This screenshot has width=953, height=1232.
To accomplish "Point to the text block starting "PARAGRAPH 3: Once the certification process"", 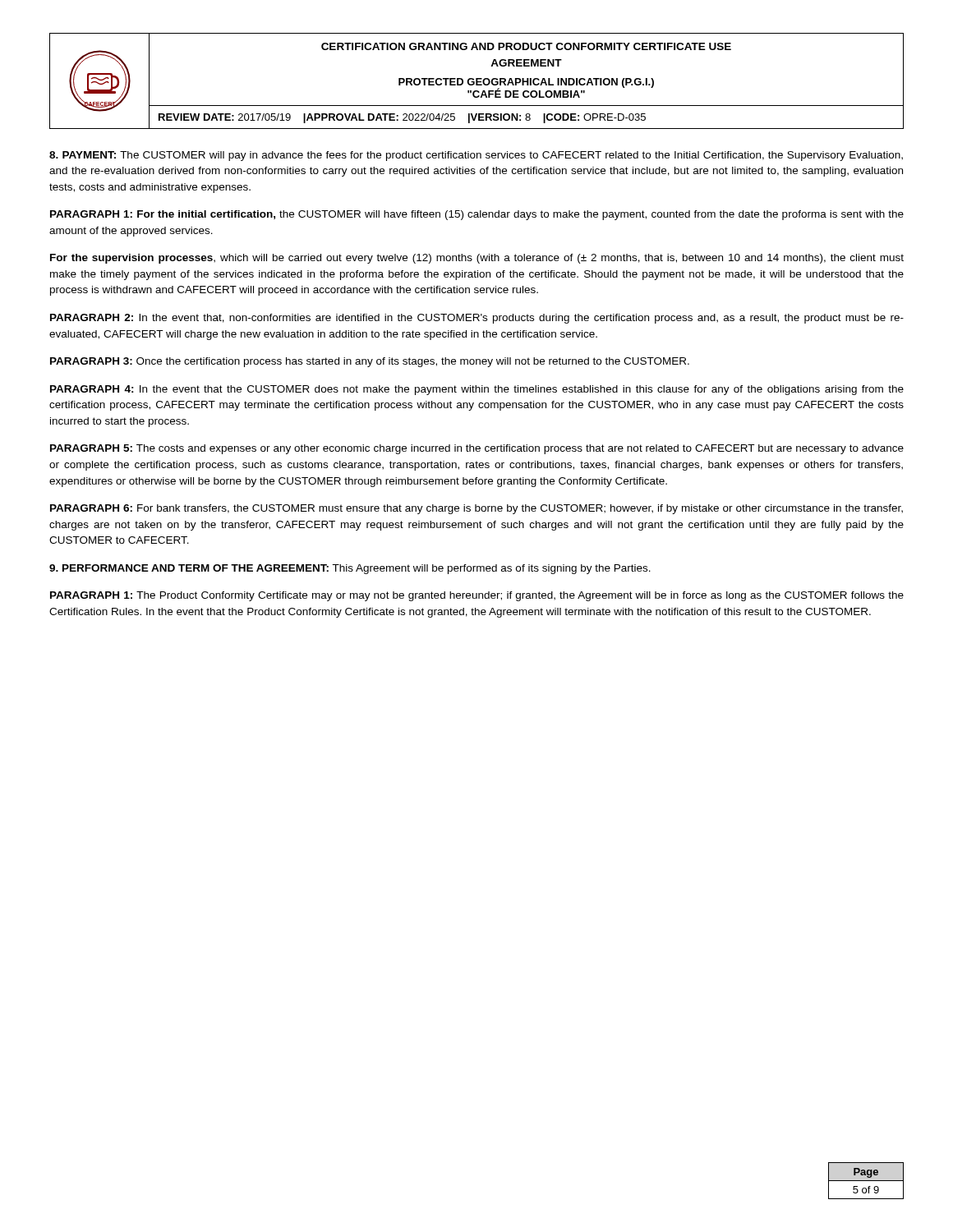I will pyautogui.click(x=370, y=361).
